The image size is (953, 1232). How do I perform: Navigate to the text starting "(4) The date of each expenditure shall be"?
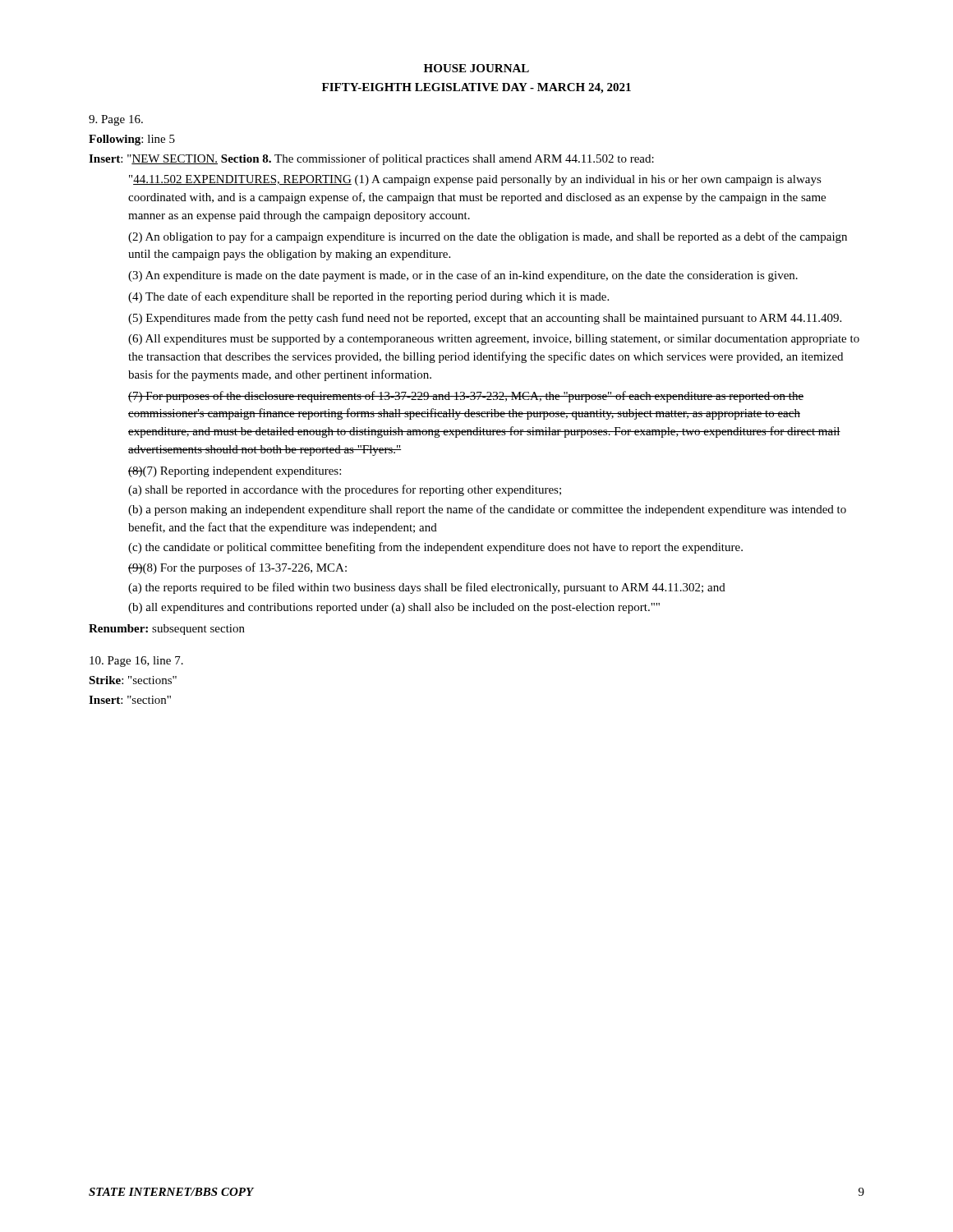pos(369,296)
